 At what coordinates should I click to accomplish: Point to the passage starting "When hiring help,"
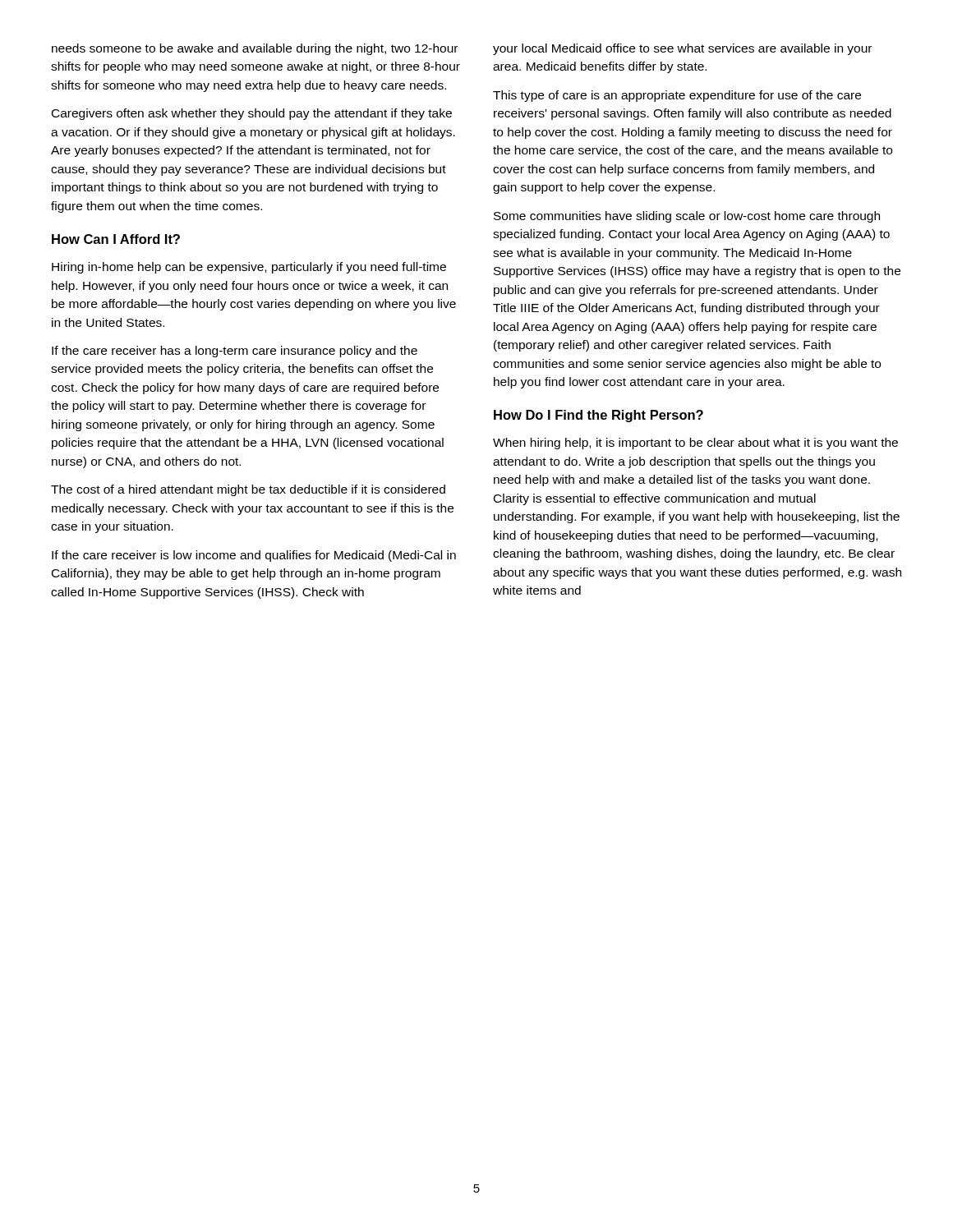(x=698, y=517)
